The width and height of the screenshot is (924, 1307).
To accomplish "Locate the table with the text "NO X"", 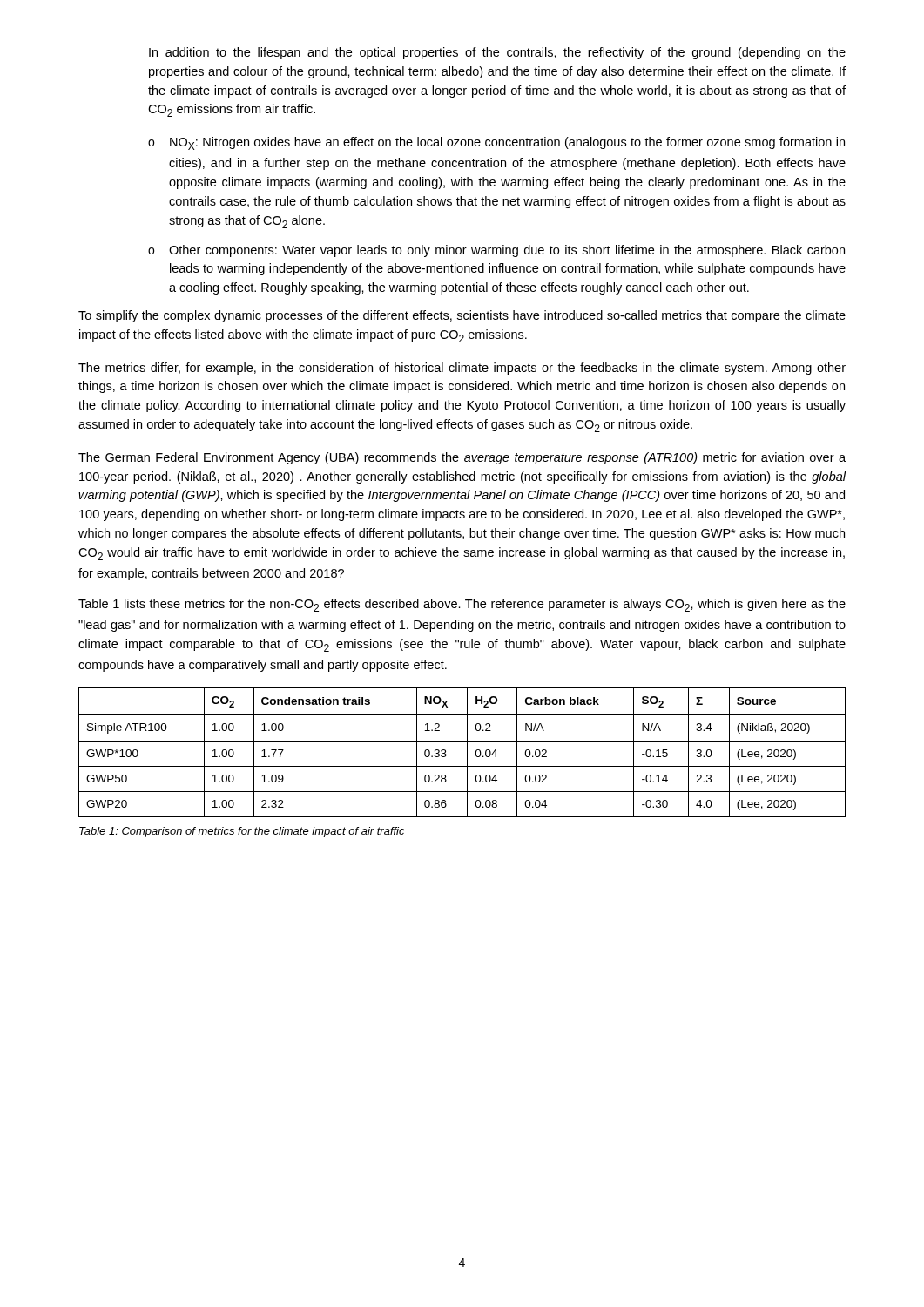I will 462,752.
